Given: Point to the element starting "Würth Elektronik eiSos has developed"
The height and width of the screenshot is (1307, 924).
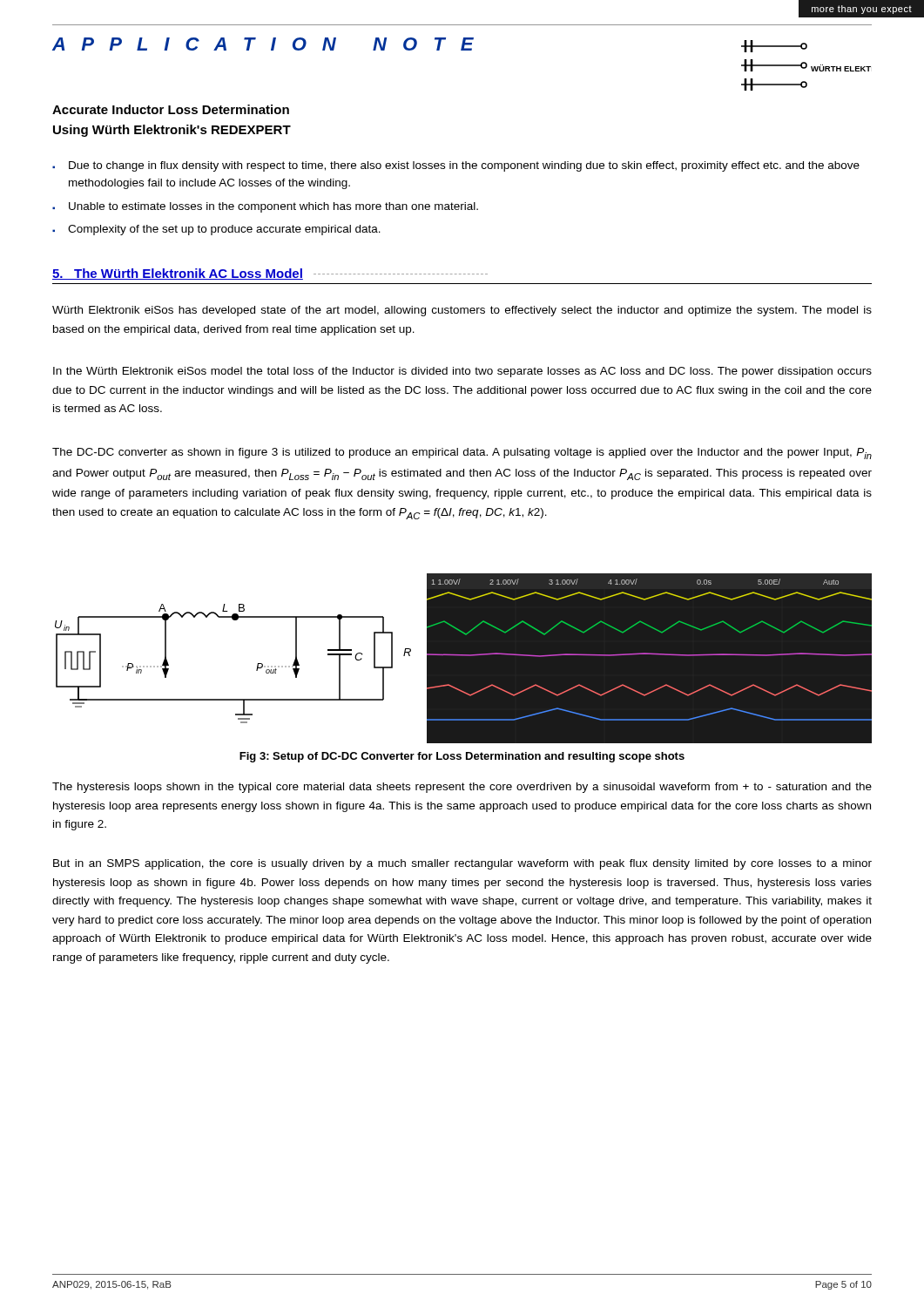Looking at the screenshot, I should (462, 319).
